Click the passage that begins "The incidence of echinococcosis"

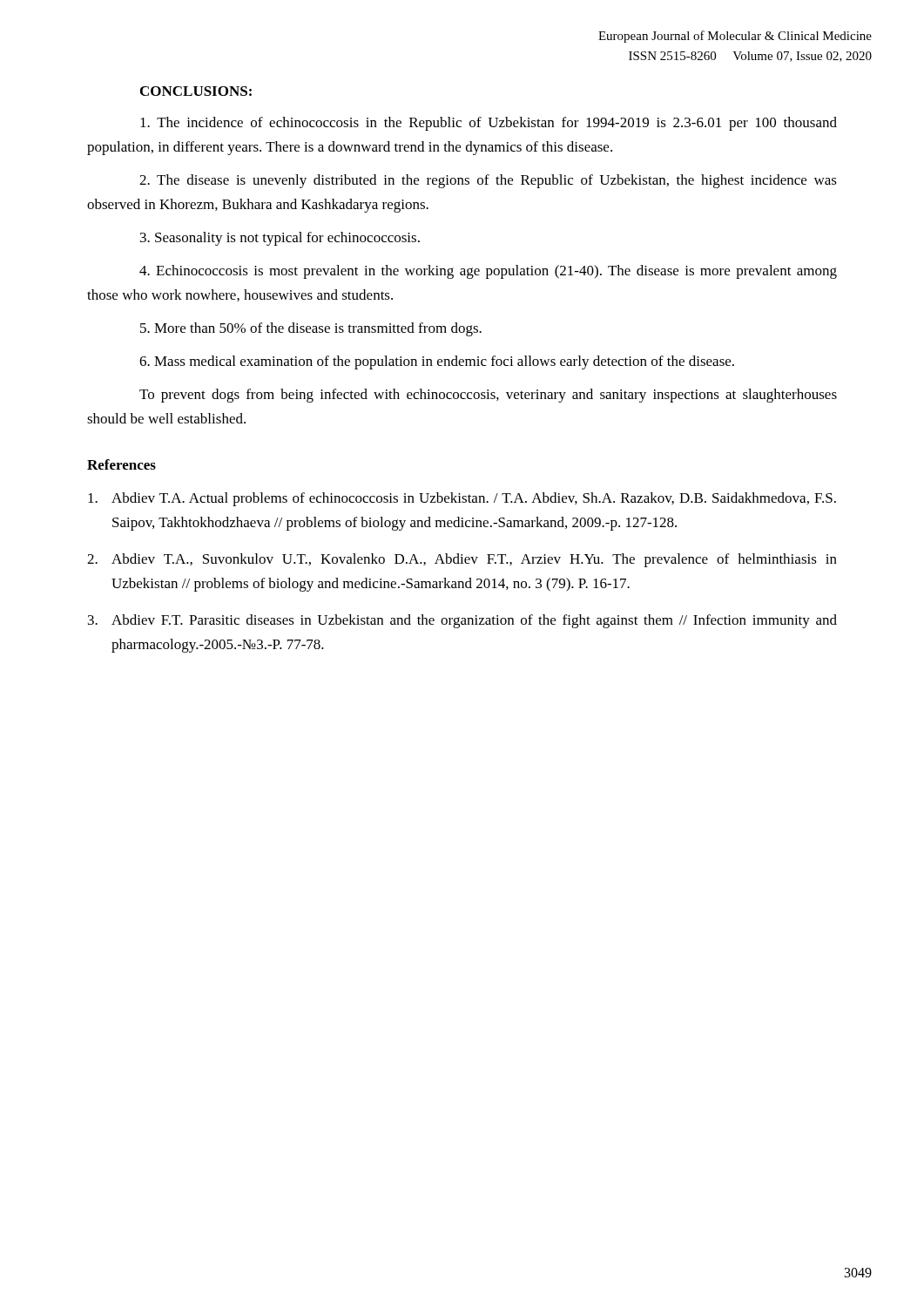click(x=462, y=135)
